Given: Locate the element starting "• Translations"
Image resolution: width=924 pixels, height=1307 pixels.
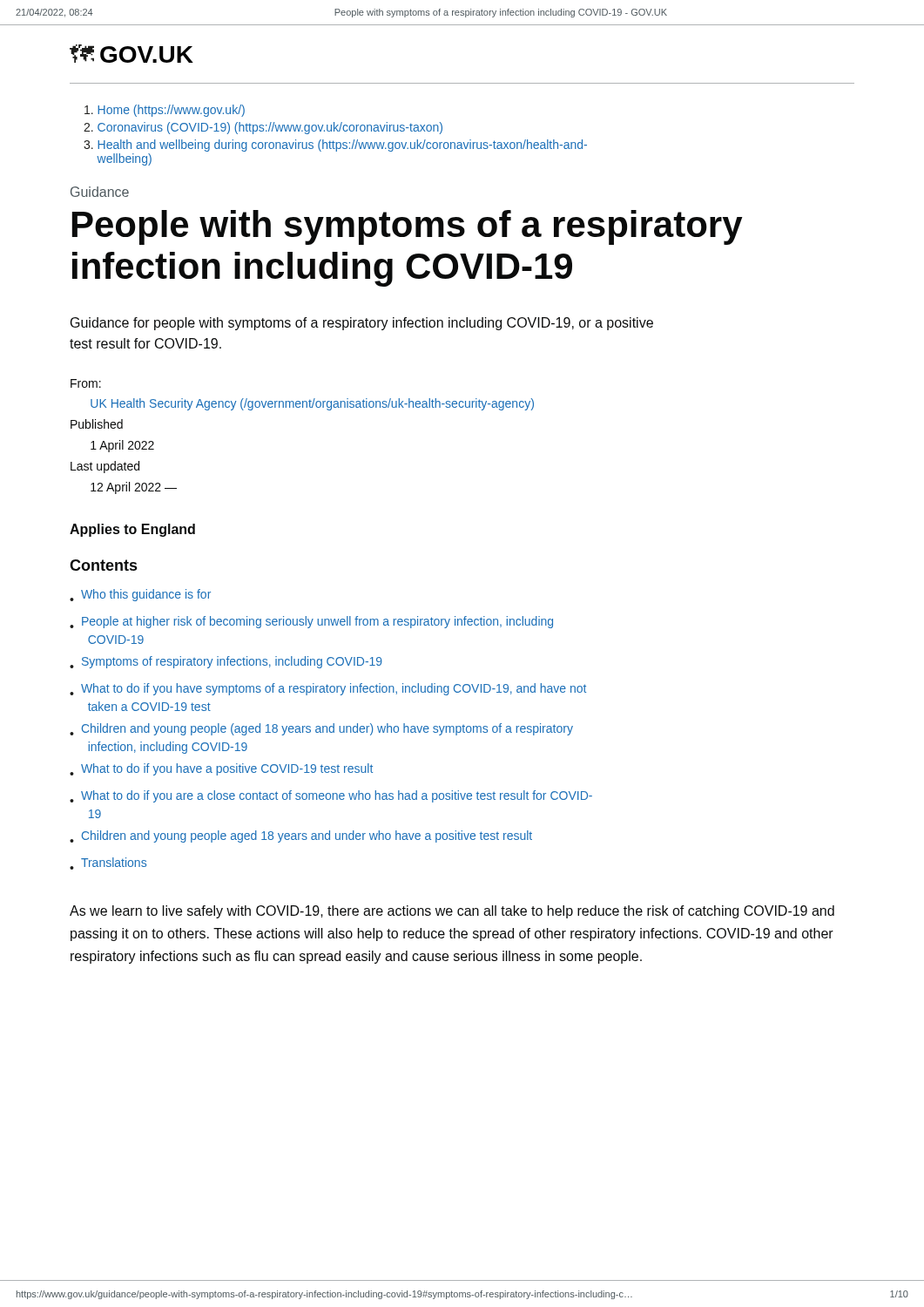Looking at the screenshot, I should coord(108,866).
